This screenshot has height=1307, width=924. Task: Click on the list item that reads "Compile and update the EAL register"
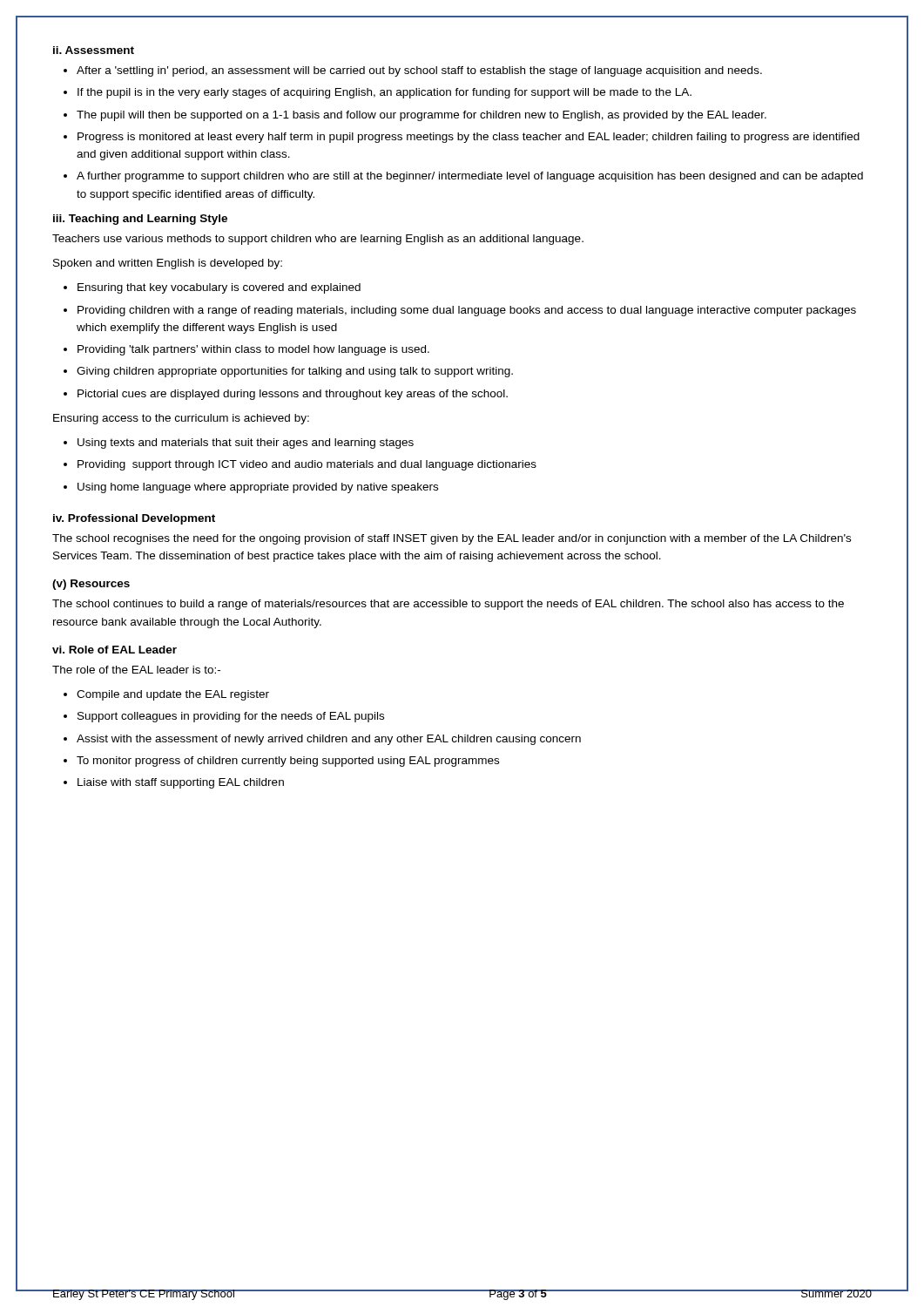(173, 694)
